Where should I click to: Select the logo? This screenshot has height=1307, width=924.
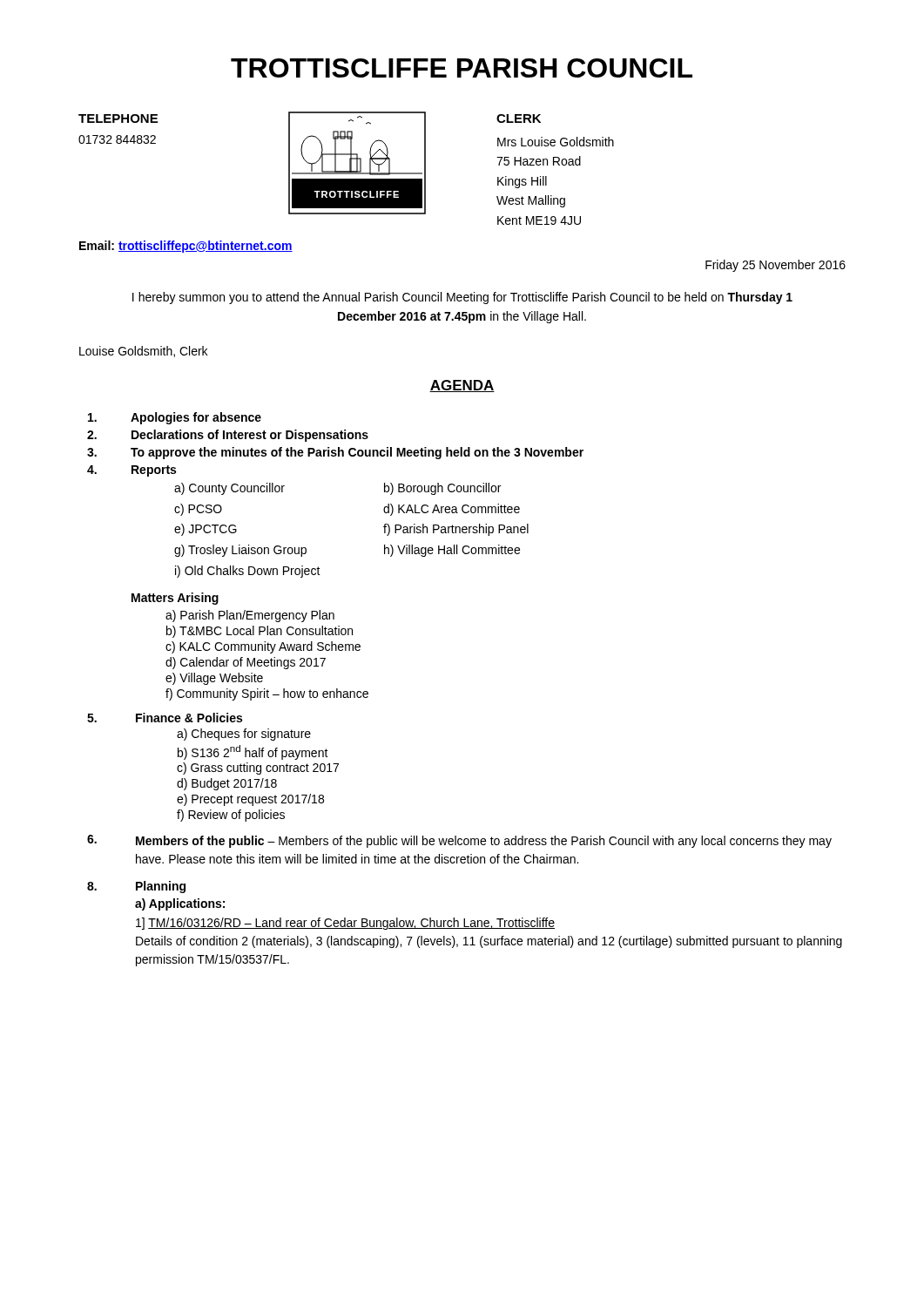(357, 163)
